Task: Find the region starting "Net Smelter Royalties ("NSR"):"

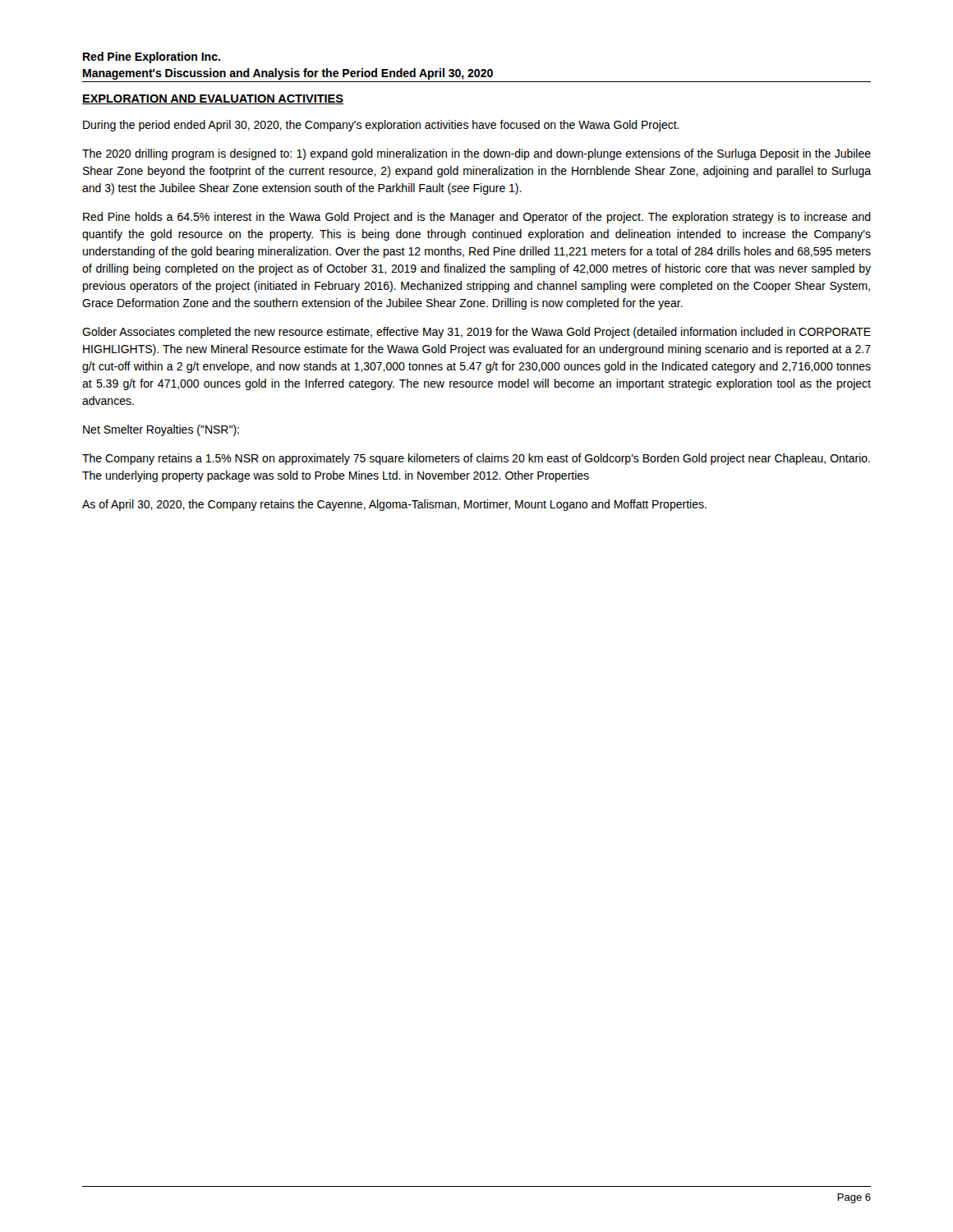Action: [x=161, y=430]
